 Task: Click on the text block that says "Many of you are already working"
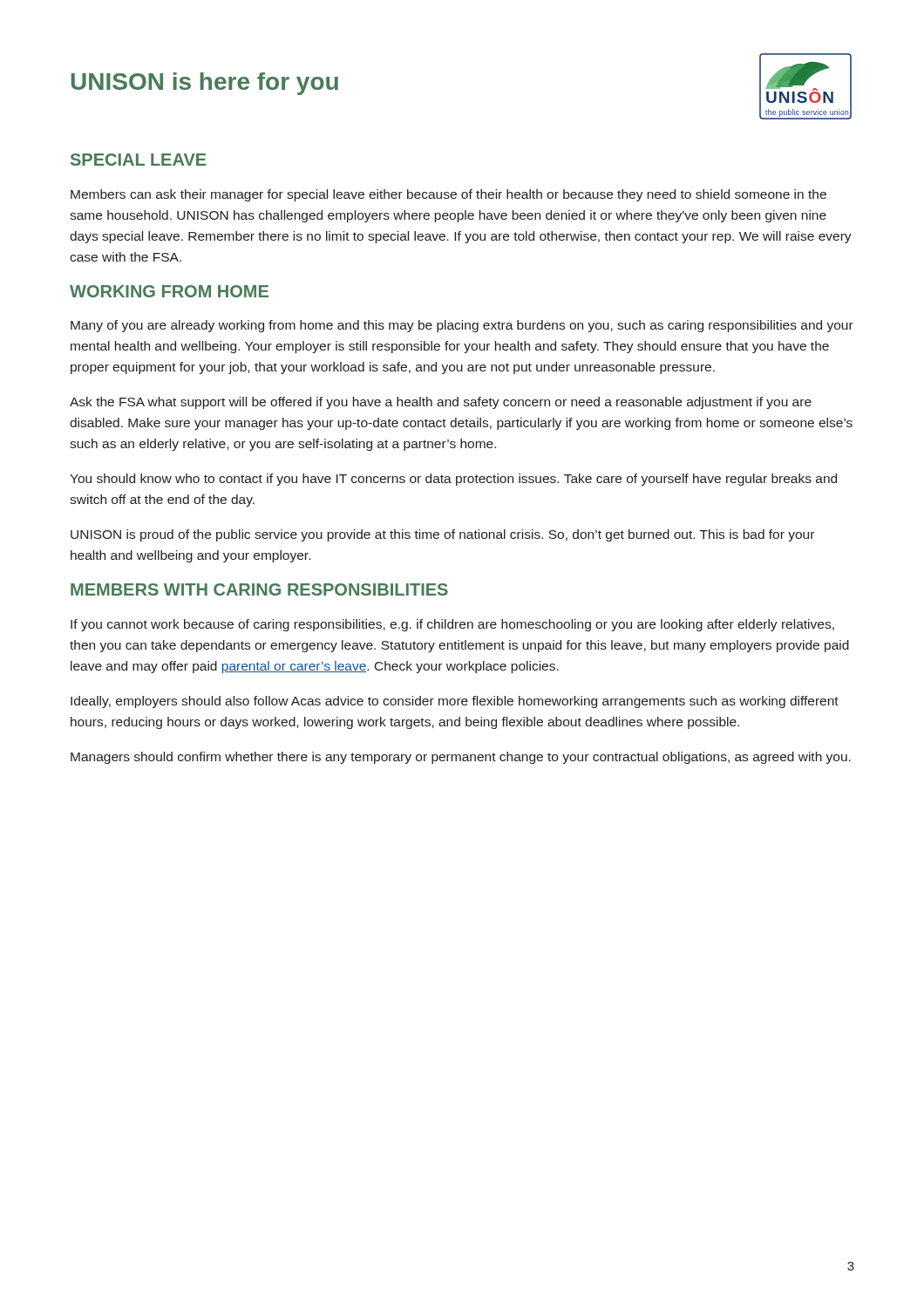click(462, 346)
